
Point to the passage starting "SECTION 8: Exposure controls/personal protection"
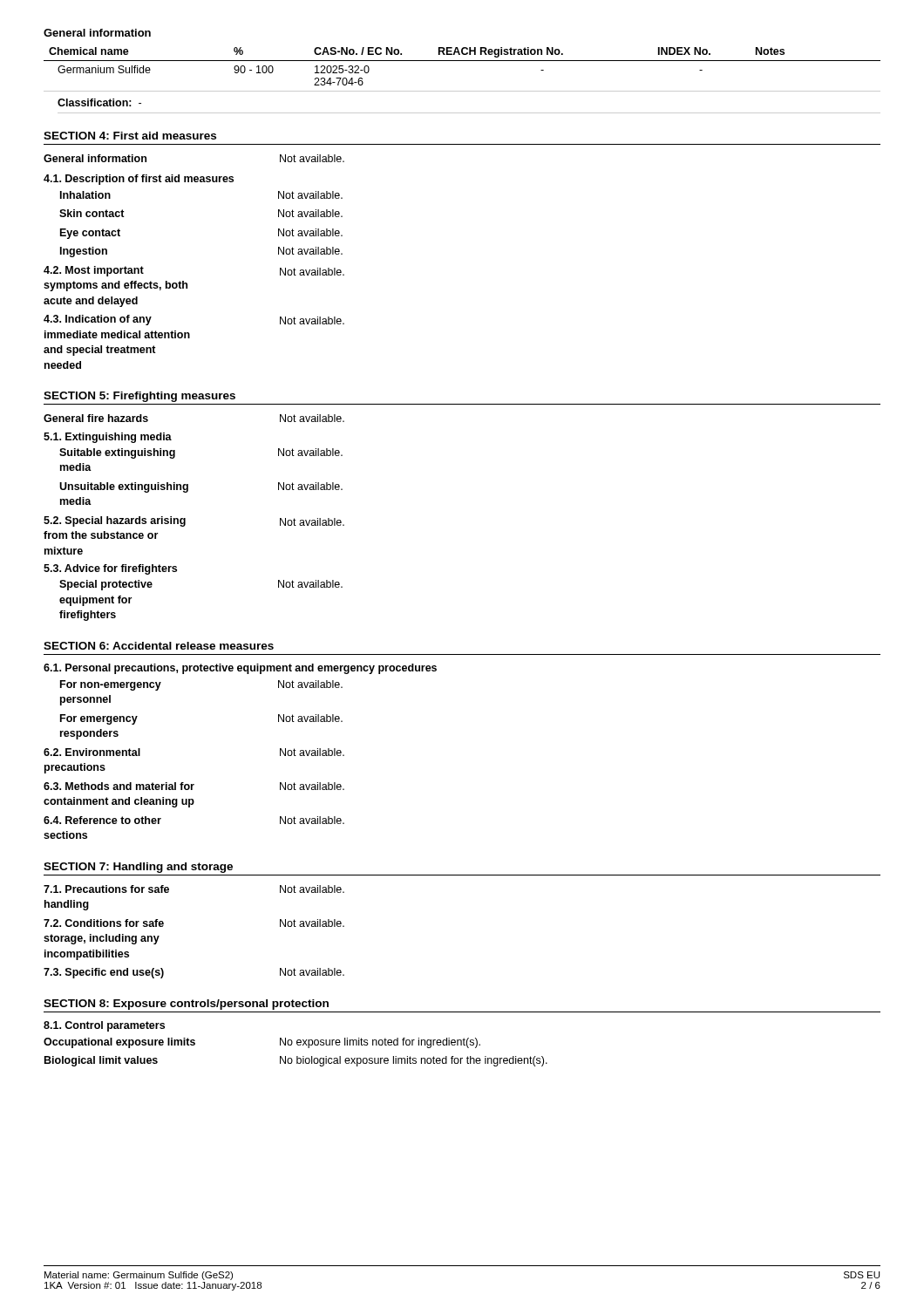pyautogui.click(x=186, y=1003)
